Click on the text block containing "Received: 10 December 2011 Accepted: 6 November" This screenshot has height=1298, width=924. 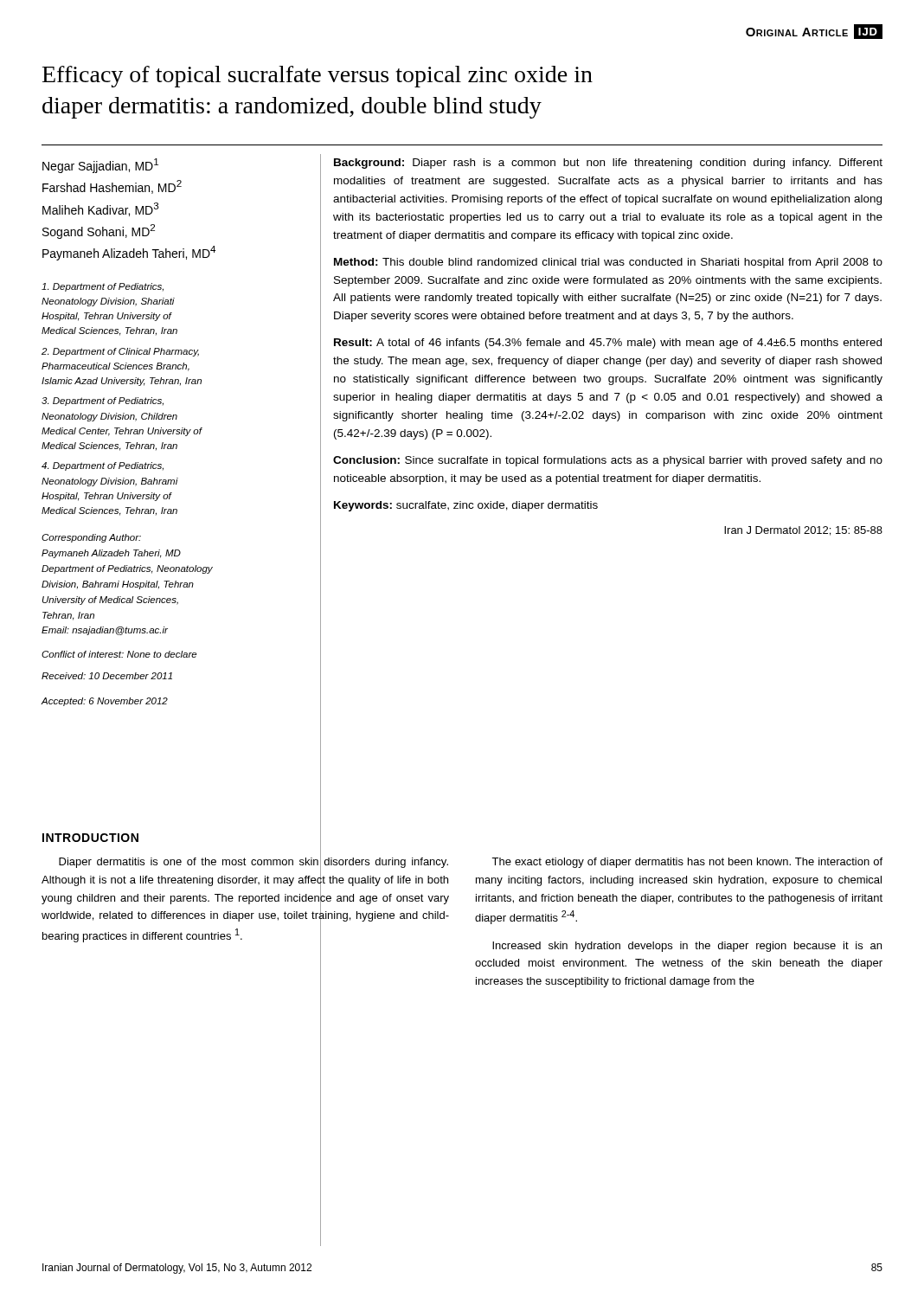pos(165,689)
